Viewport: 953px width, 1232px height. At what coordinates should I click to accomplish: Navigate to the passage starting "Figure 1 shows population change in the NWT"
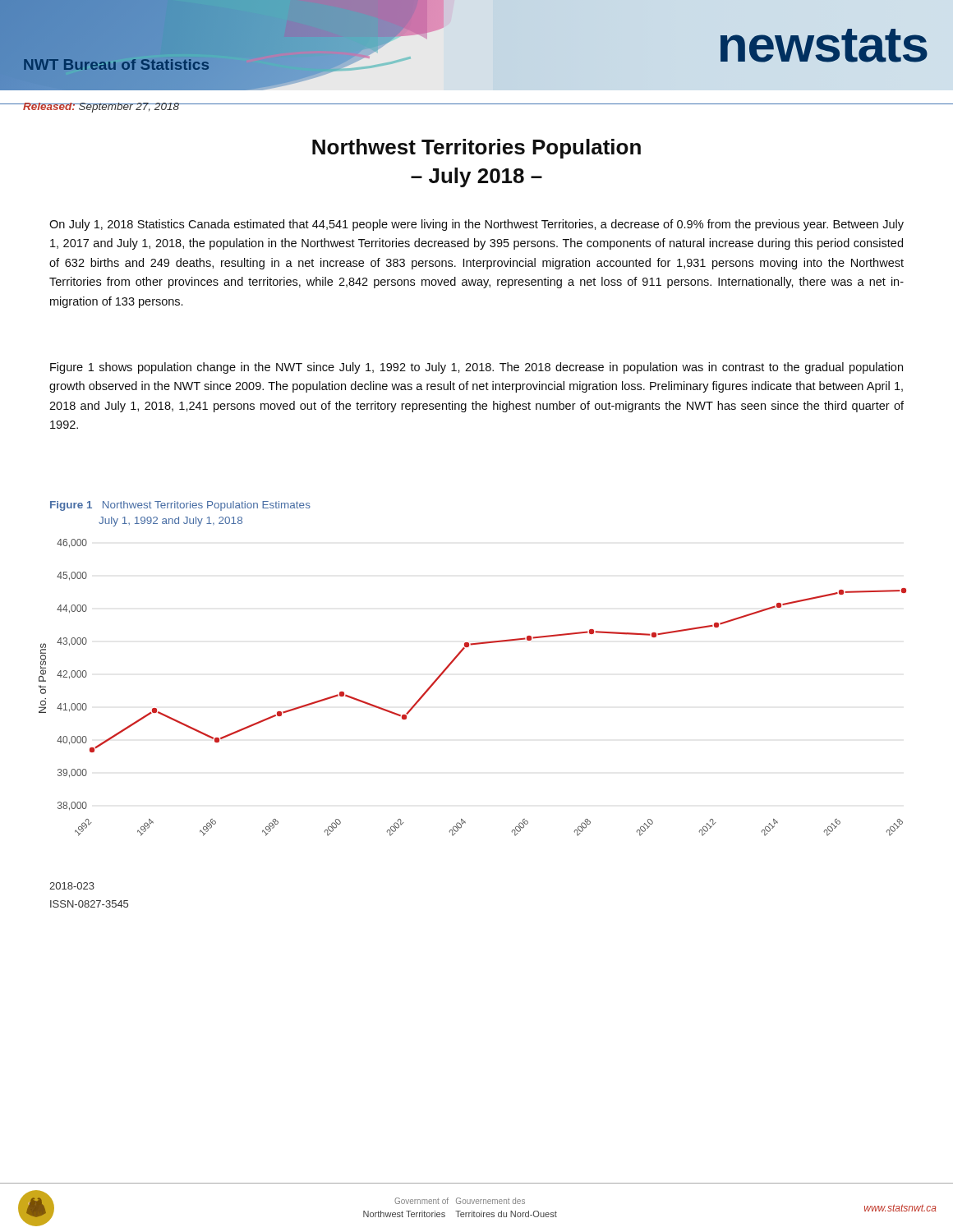tap(476, 396)
